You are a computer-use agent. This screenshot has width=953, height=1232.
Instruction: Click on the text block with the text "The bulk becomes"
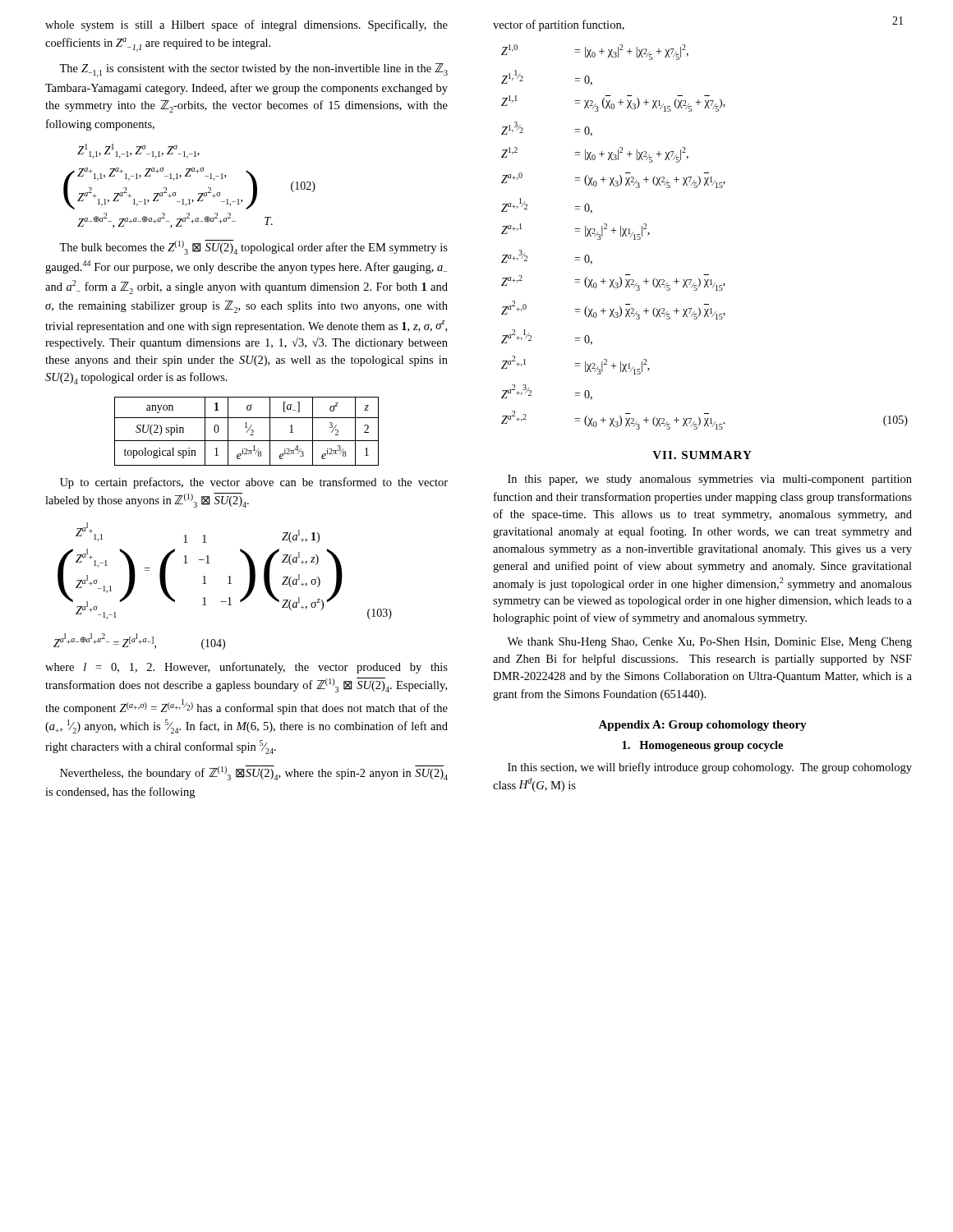(246, 313)
